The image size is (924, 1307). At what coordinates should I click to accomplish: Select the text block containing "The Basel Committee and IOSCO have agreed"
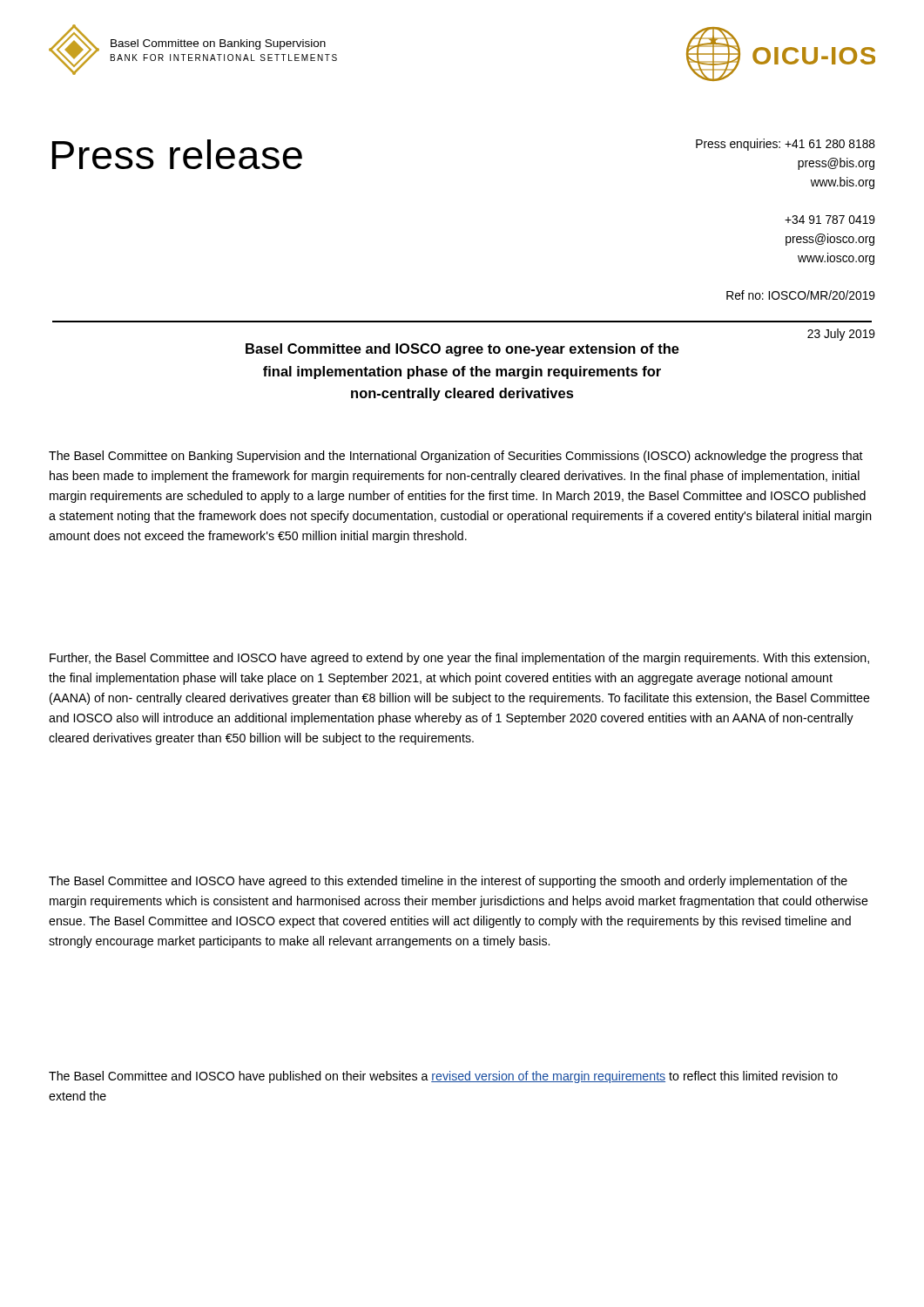click(458, 911)
